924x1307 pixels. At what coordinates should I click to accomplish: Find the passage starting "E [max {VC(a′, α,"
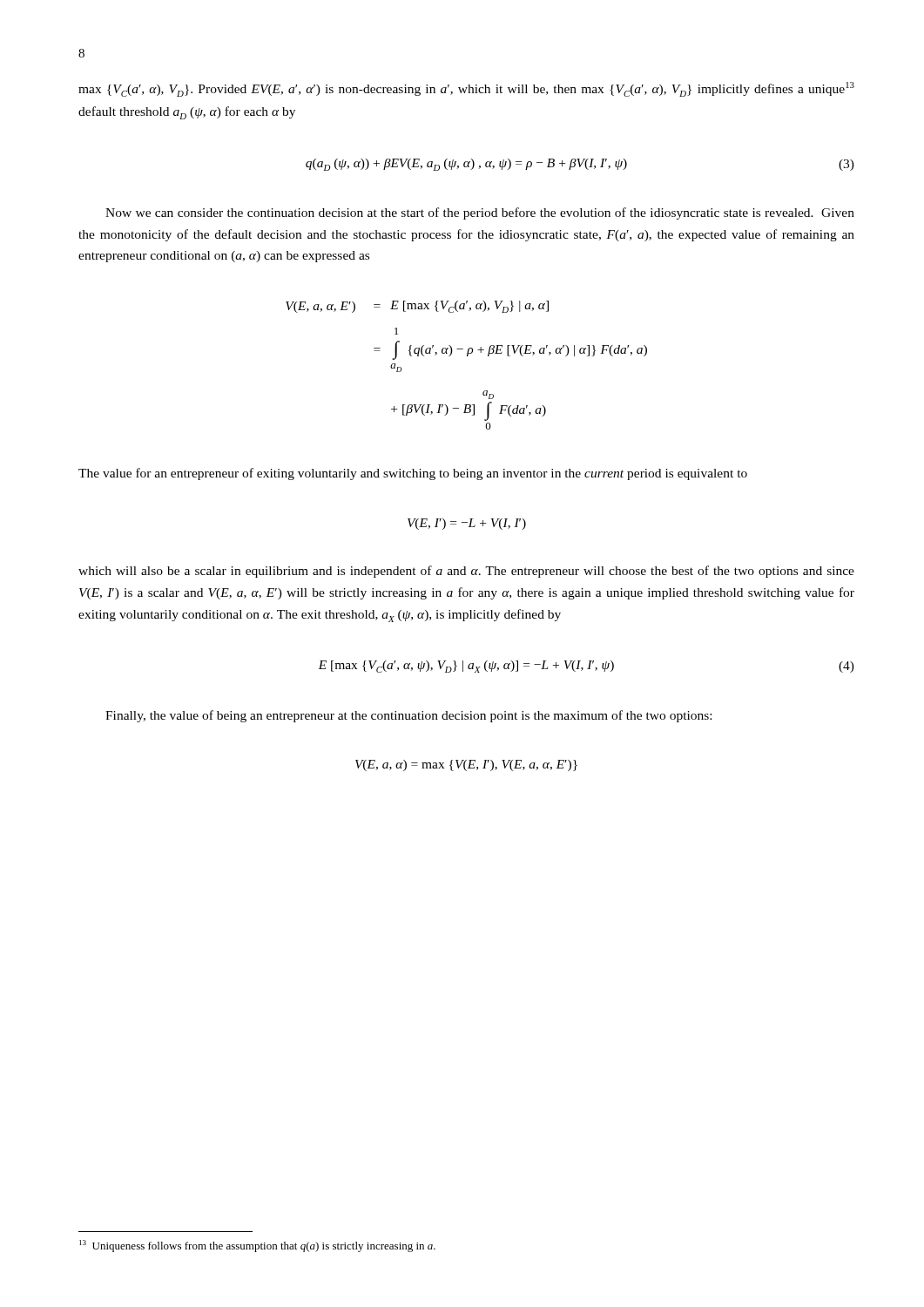click(586, 666)
